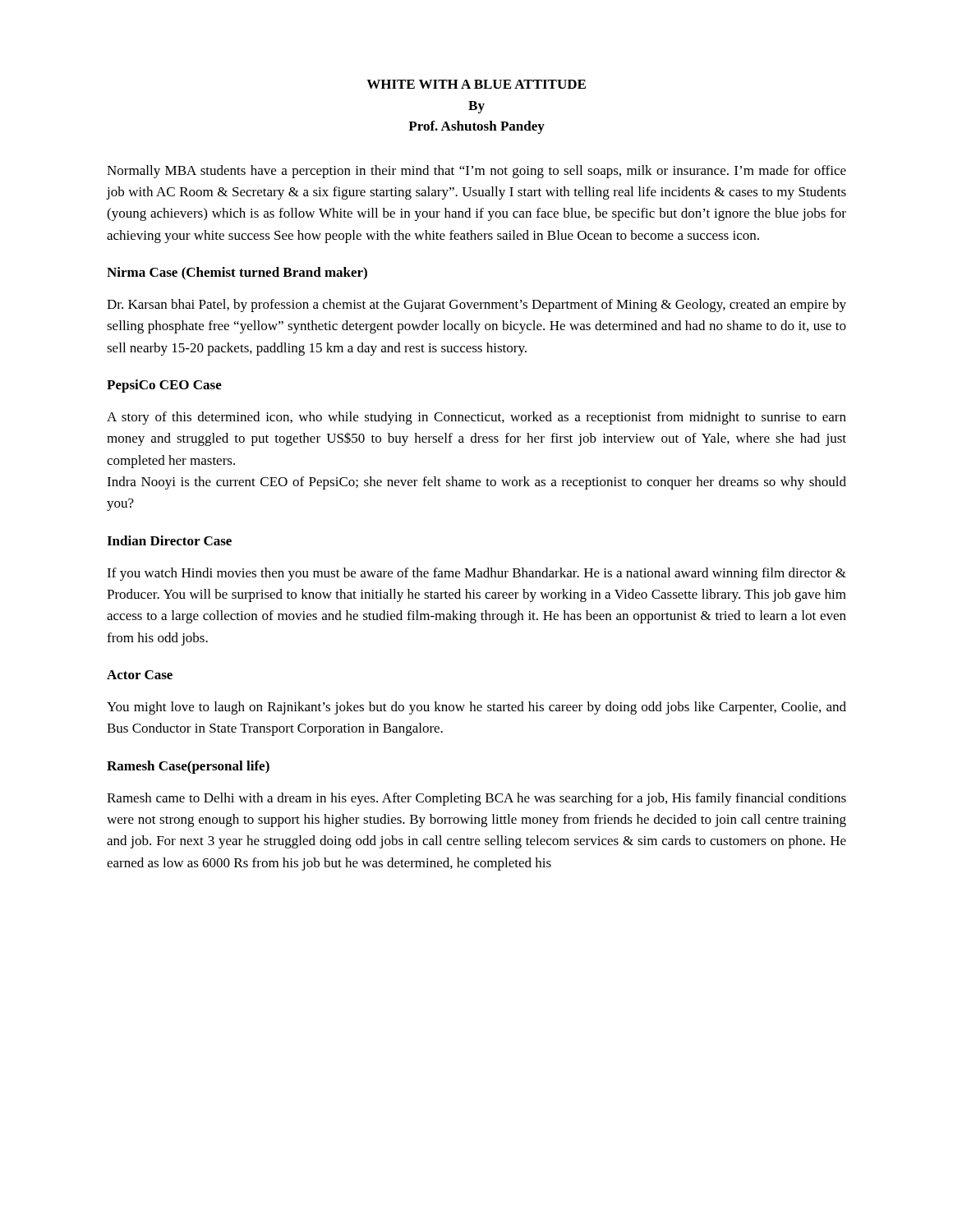The width and height of the screenshot is (953, 1232).
Task: Where is the passage that starts "Normally MBA students have a perception"?
Action: [476, 202]
